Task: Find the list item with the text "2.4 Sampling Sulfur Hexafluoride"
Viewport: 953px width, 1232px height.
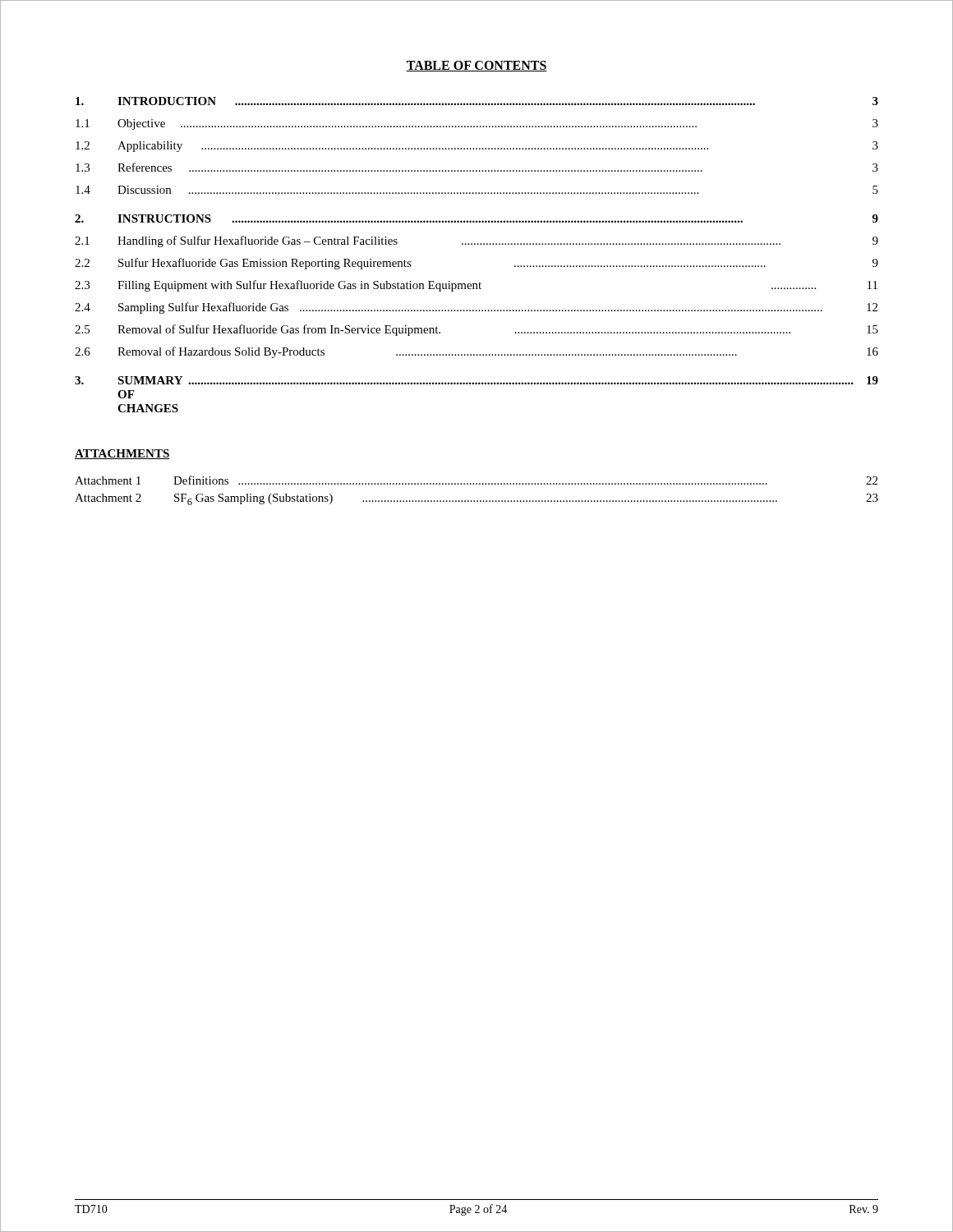Action: tap(476, 308)
